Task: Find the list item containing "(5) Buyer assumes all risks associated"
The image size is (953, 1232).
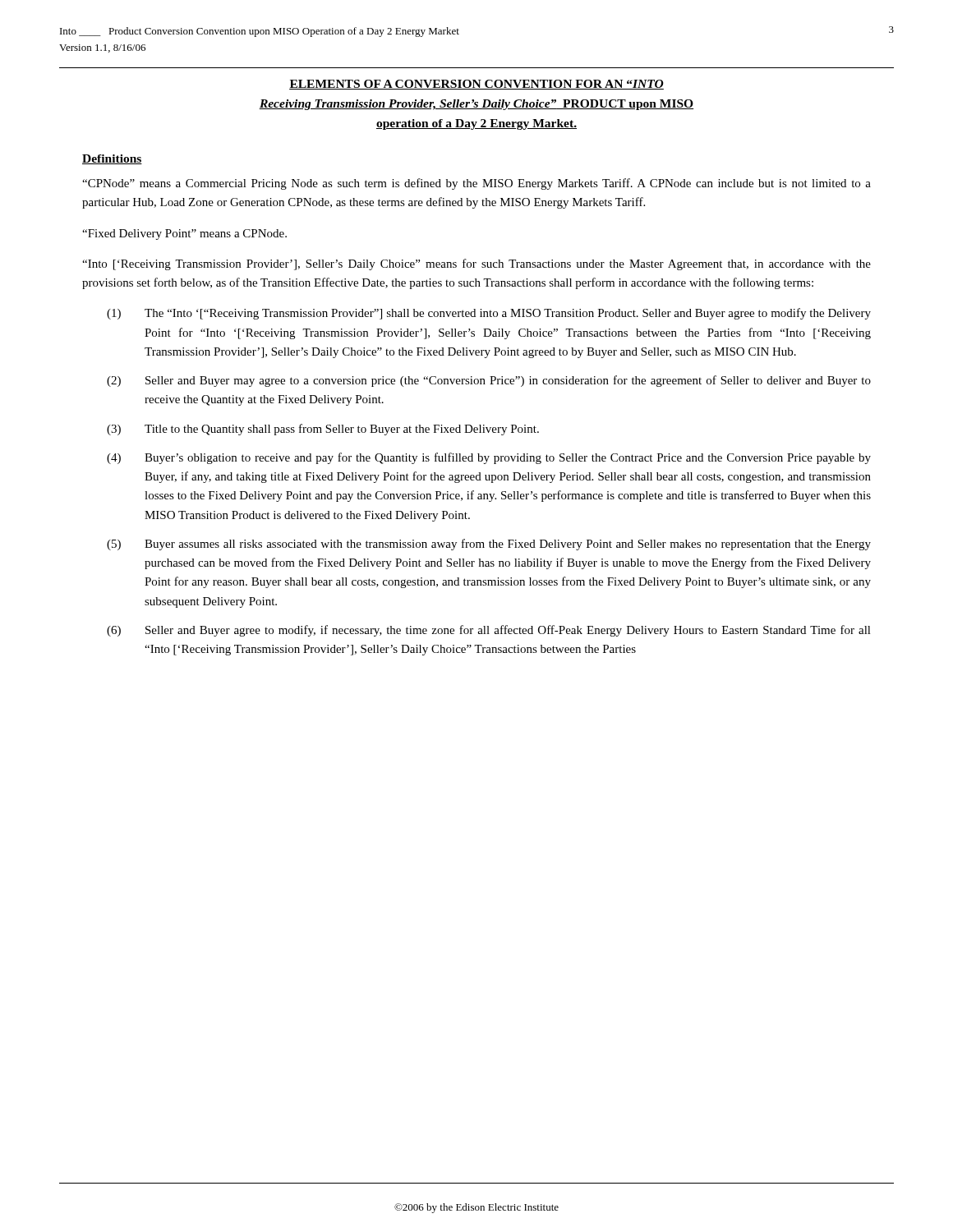Action: (489, 573)
